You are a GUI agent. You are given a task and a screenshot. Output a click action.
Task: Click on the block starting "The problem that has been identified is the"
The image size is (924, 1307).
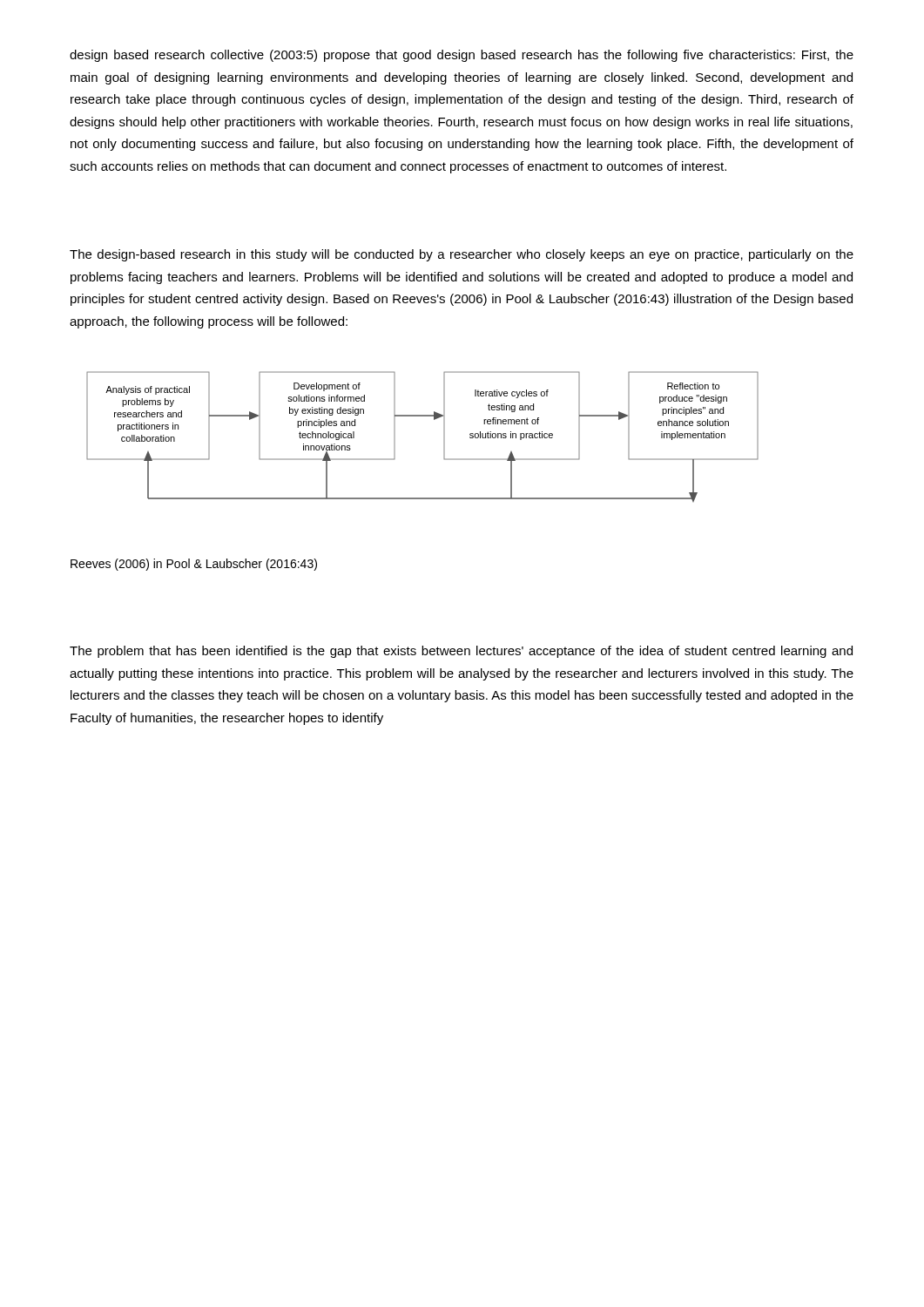click(x=462, y=684)
